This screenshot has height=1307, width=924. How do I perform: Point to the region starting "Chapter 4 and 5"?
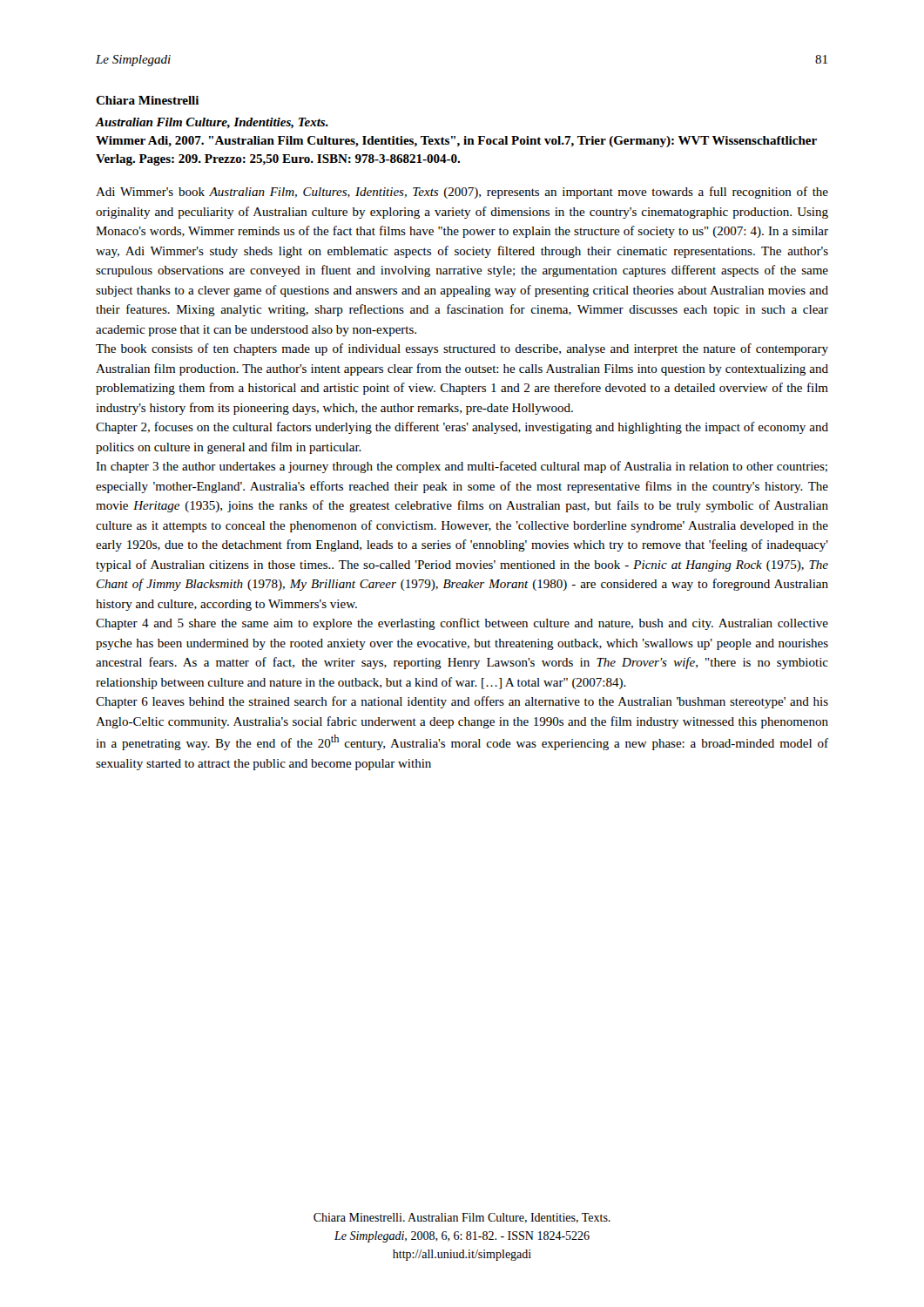click(462, 652)
